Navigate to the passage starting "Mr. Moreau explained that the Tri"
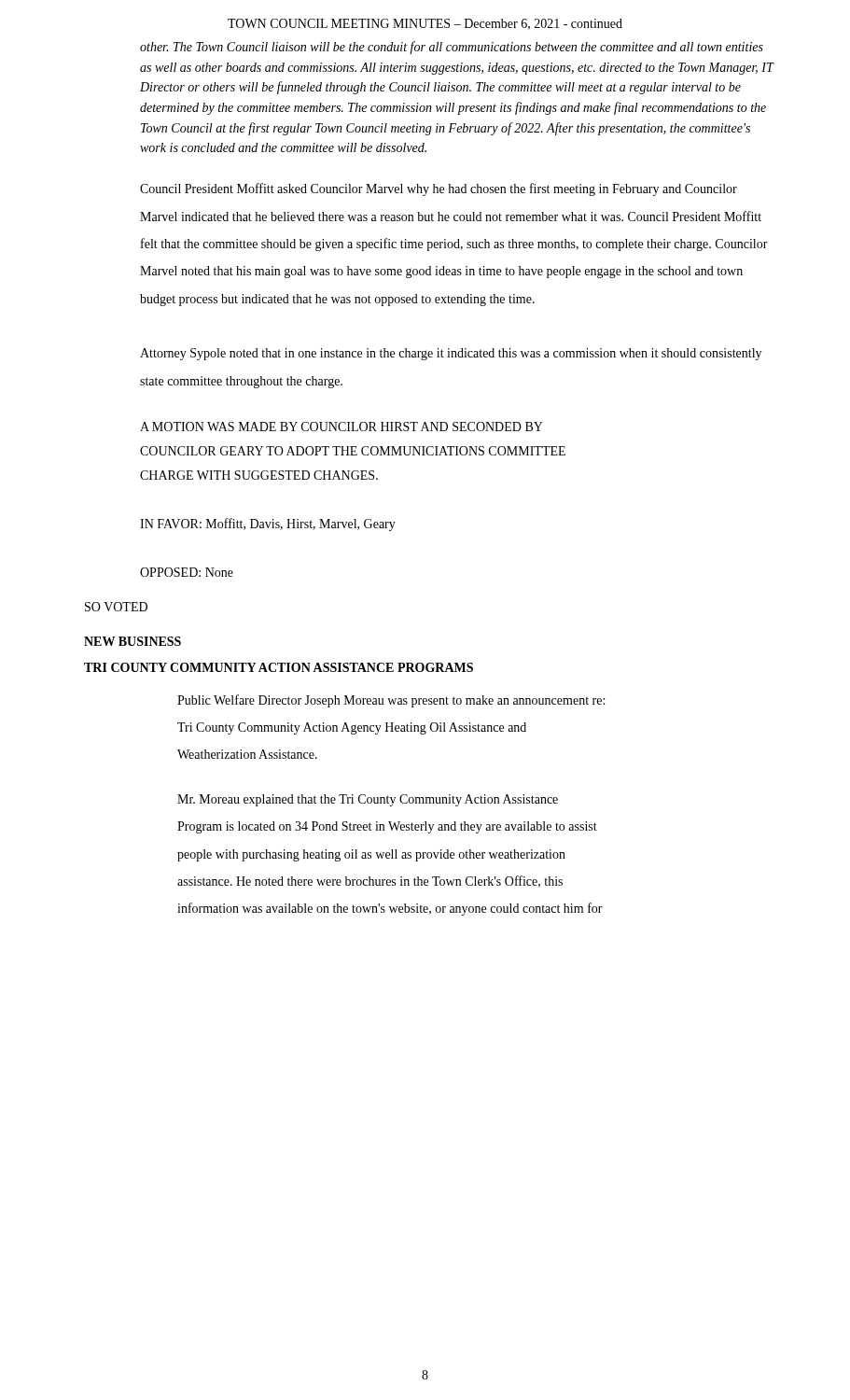Viewport: 850px width, 1400px height. (x=390, y=854)
